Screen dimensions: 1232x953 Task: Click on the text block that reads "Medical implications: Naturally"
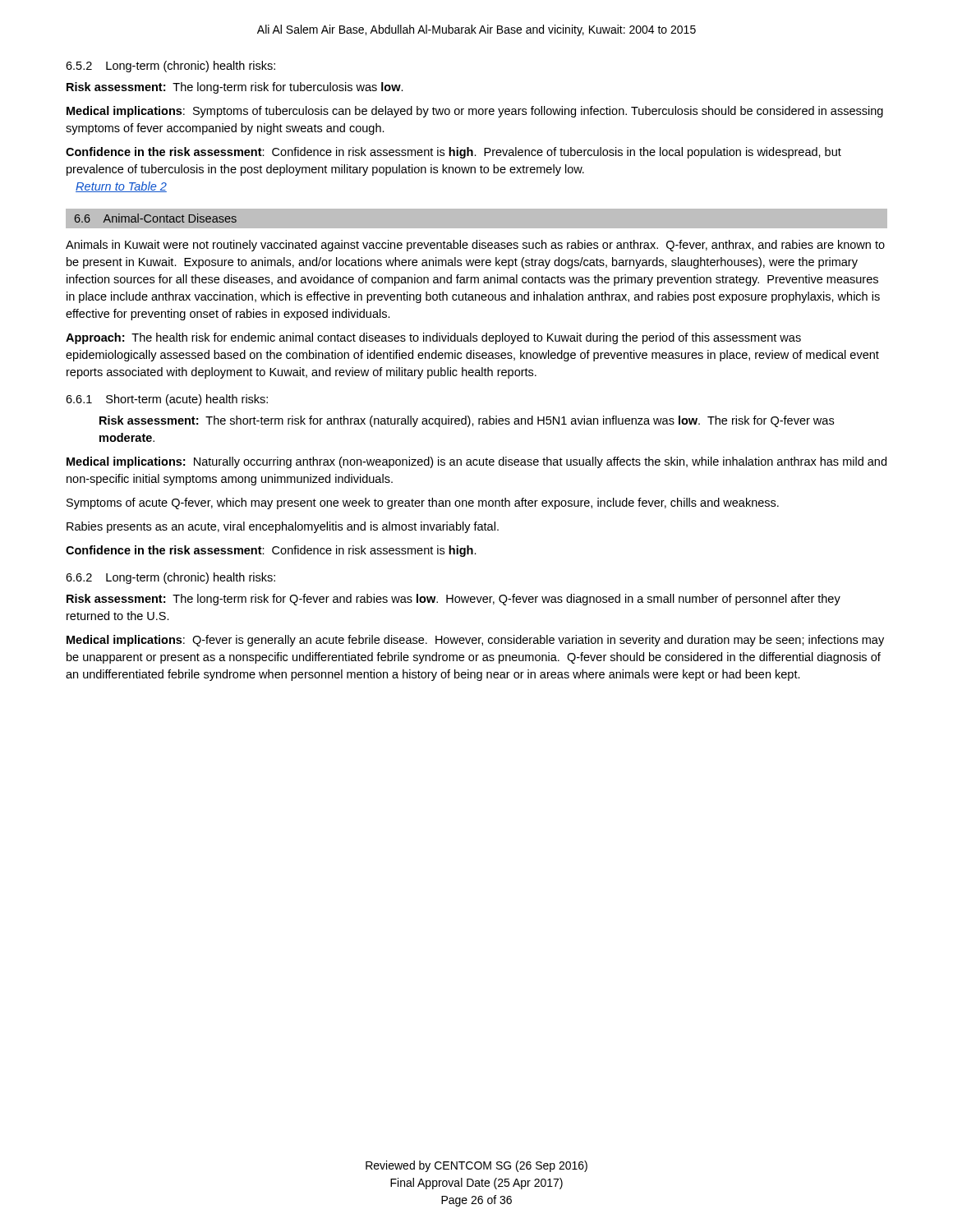[476, 470]
